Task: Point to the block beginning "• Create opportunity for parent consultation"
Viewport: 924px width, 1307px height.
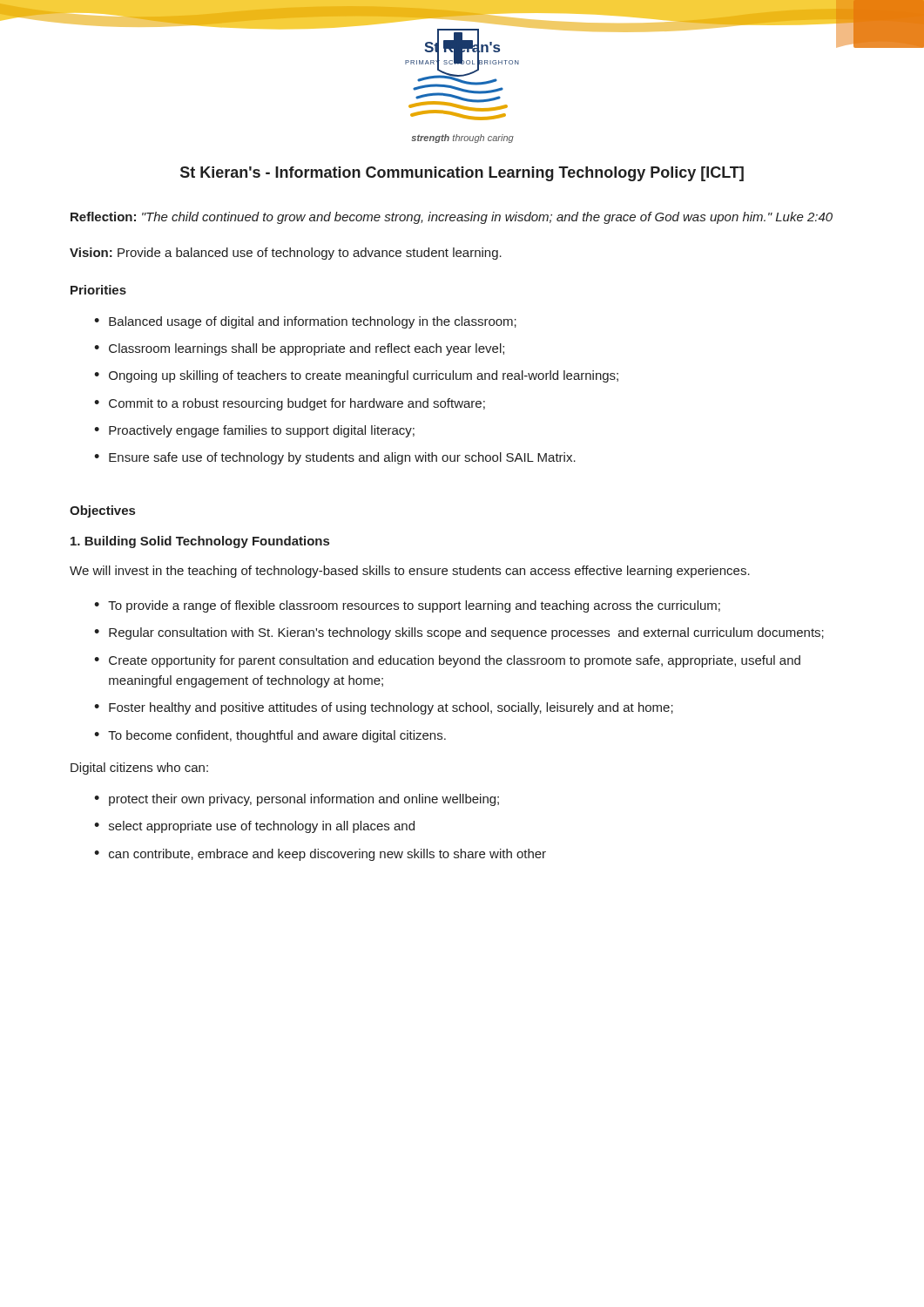Action: click(x=474, y=670)
